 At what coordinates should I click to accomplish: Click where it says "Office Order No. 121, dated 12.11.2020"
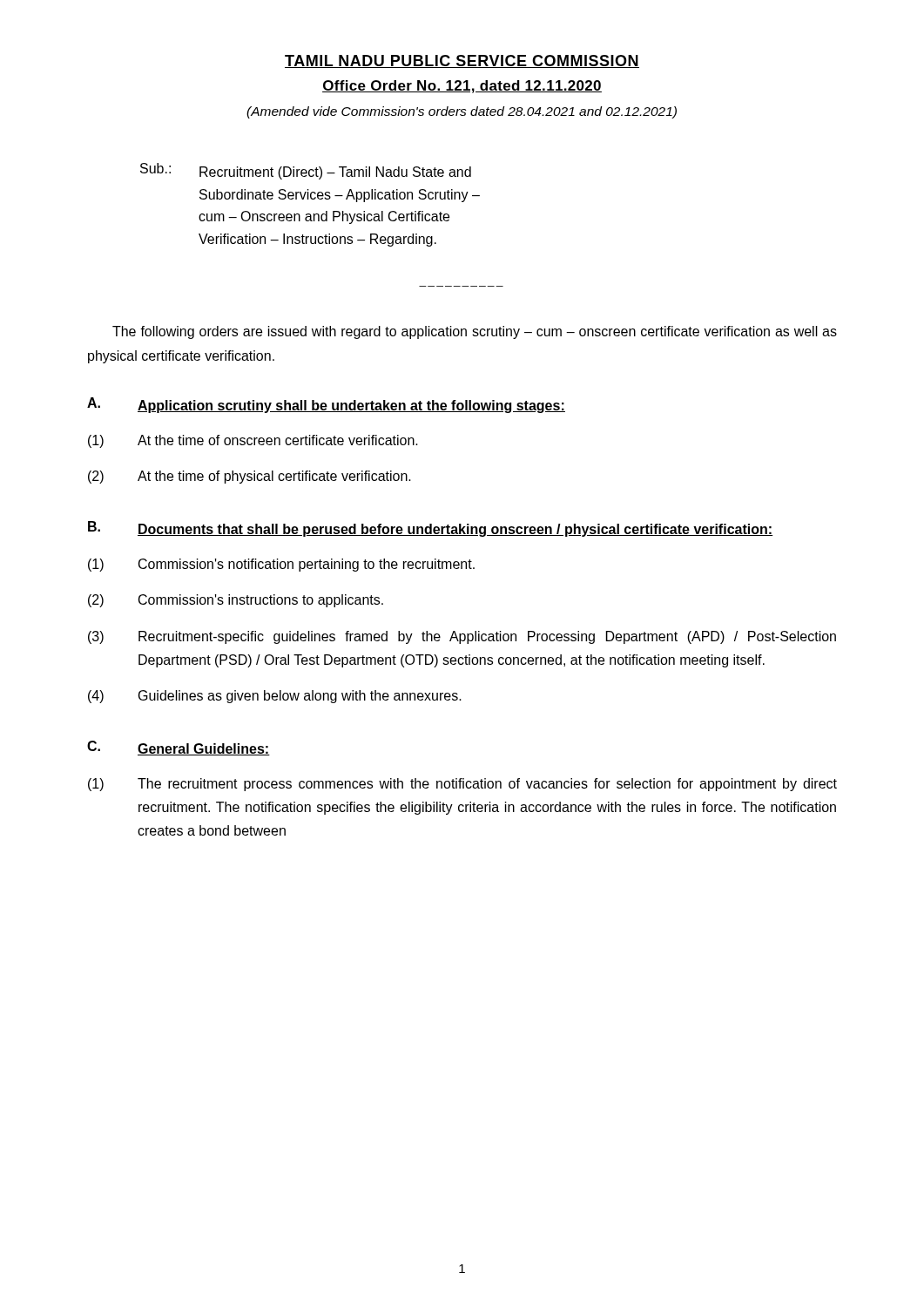(x=462, y=86)
